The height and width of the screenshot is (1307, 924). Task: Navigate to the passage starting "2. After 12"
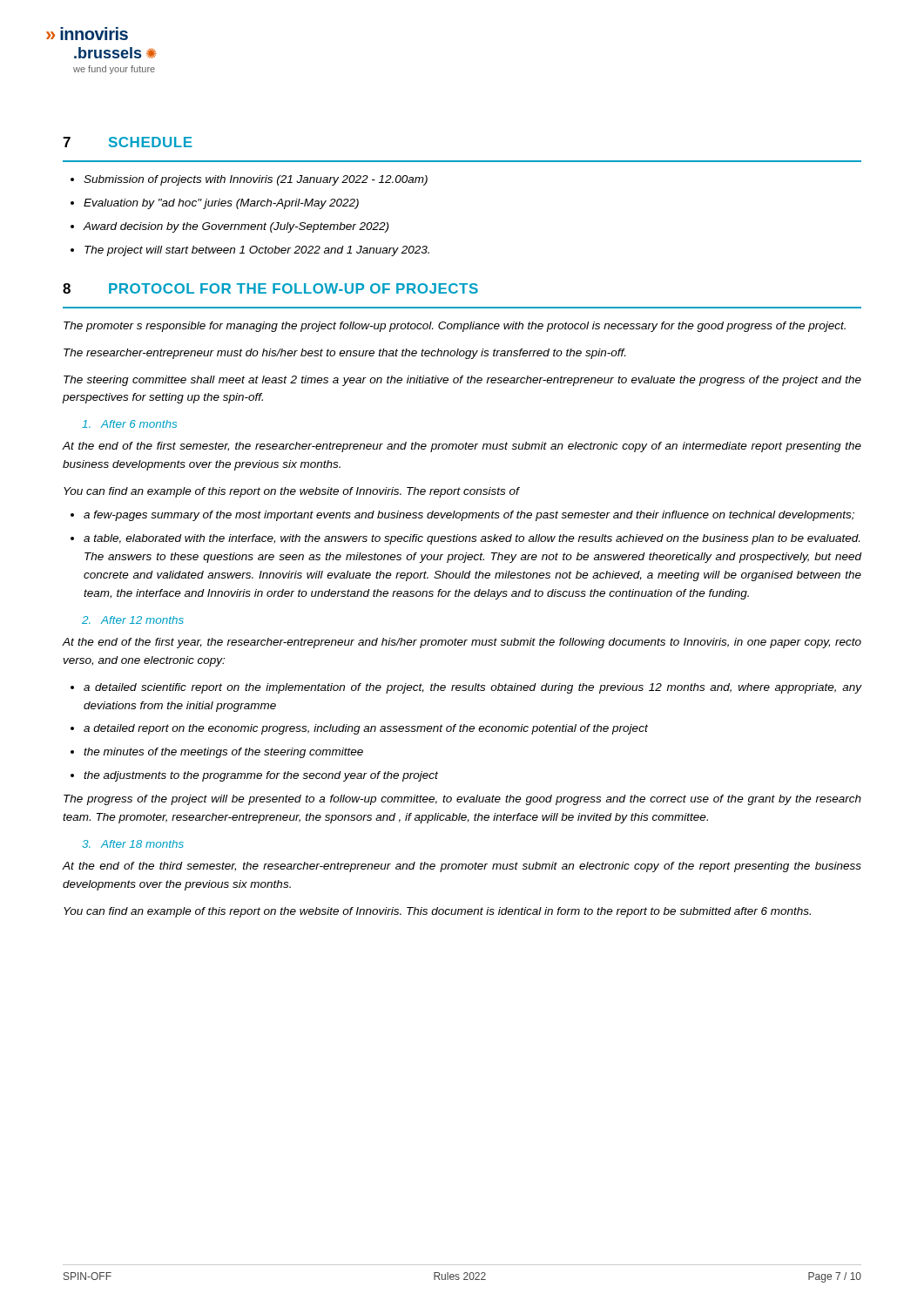[x=133, y=620]
